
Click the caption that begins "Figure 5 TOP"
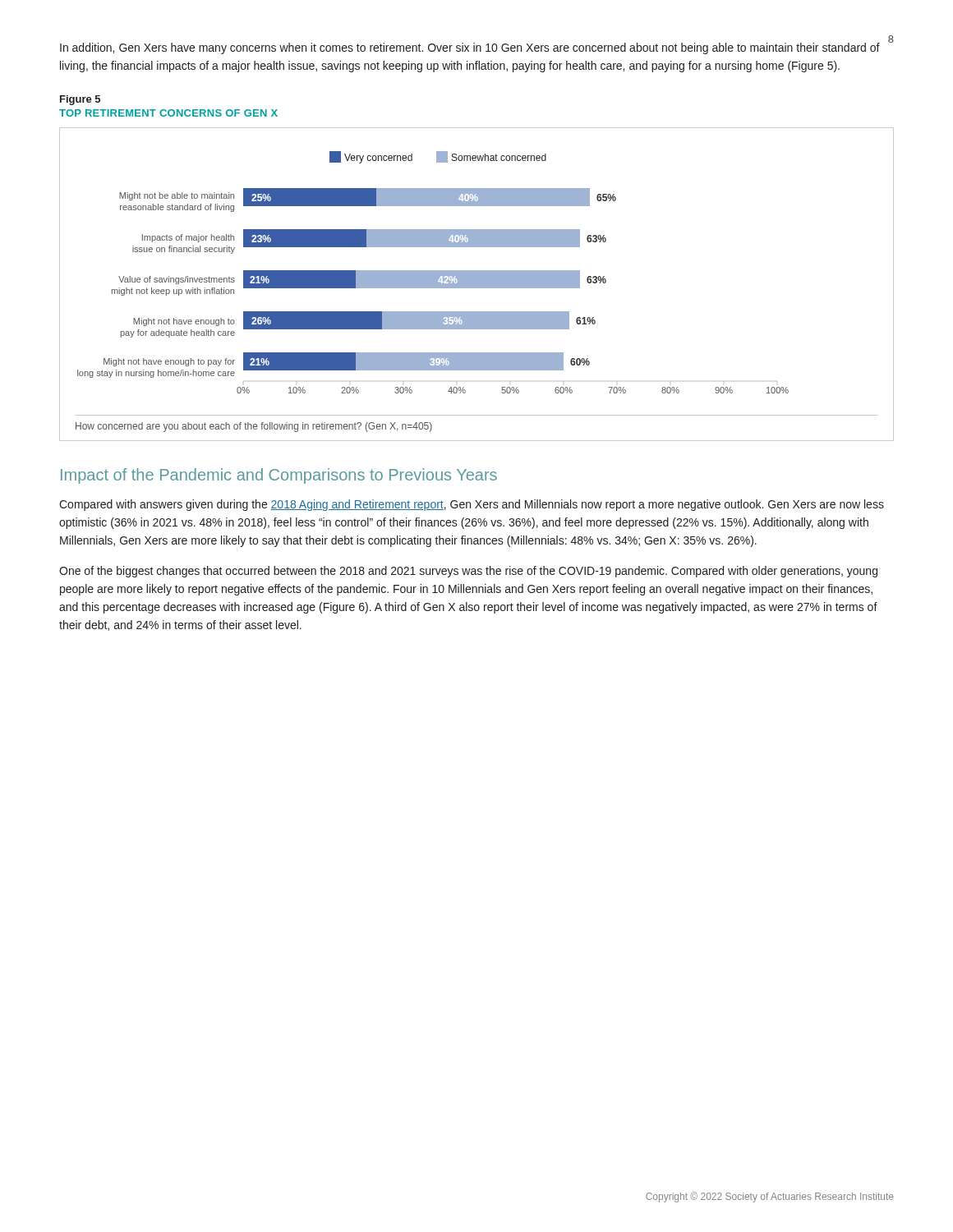coord(80,100)
